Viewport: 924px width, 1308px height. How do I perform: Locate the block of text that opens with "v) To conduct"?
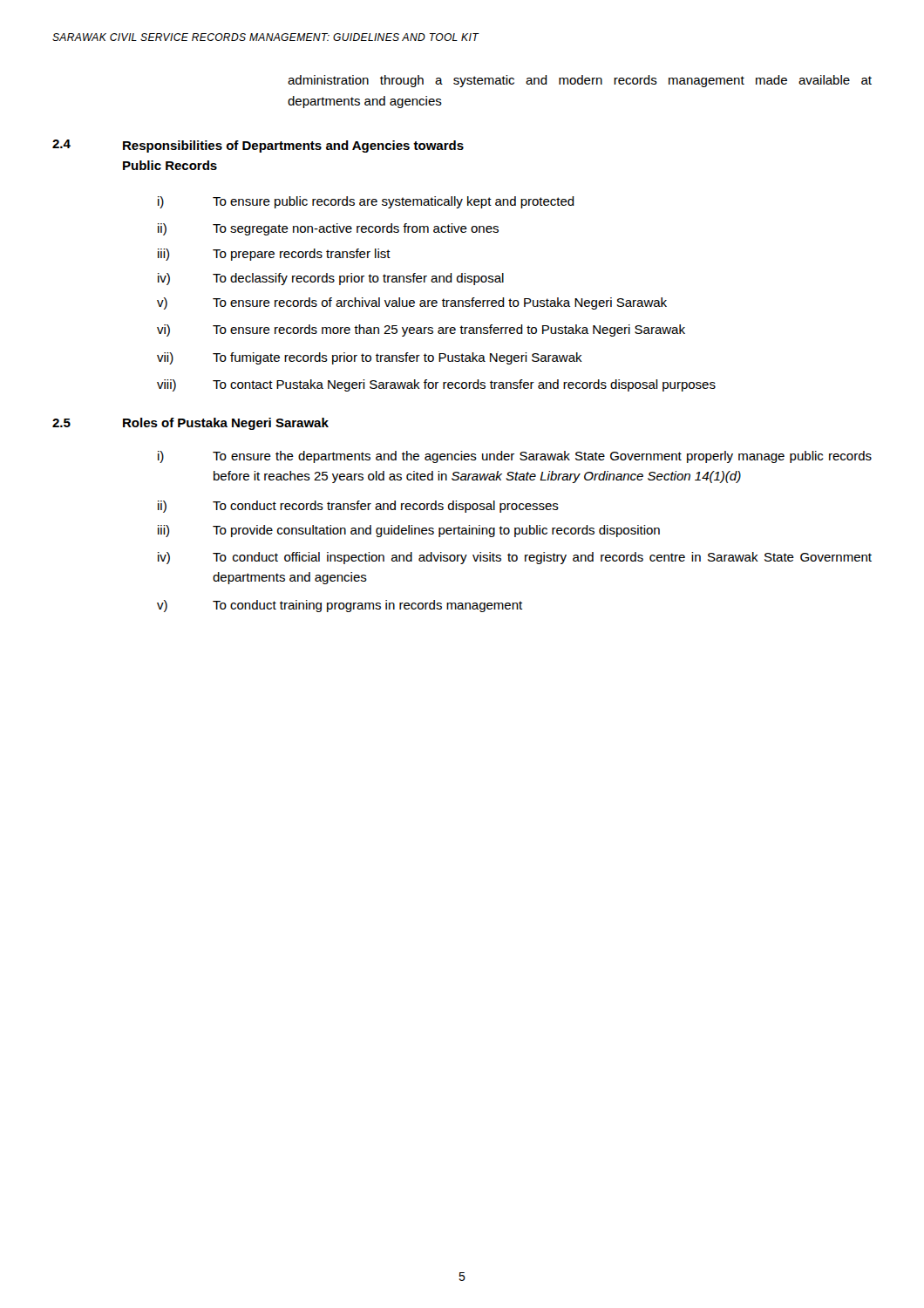514,604
